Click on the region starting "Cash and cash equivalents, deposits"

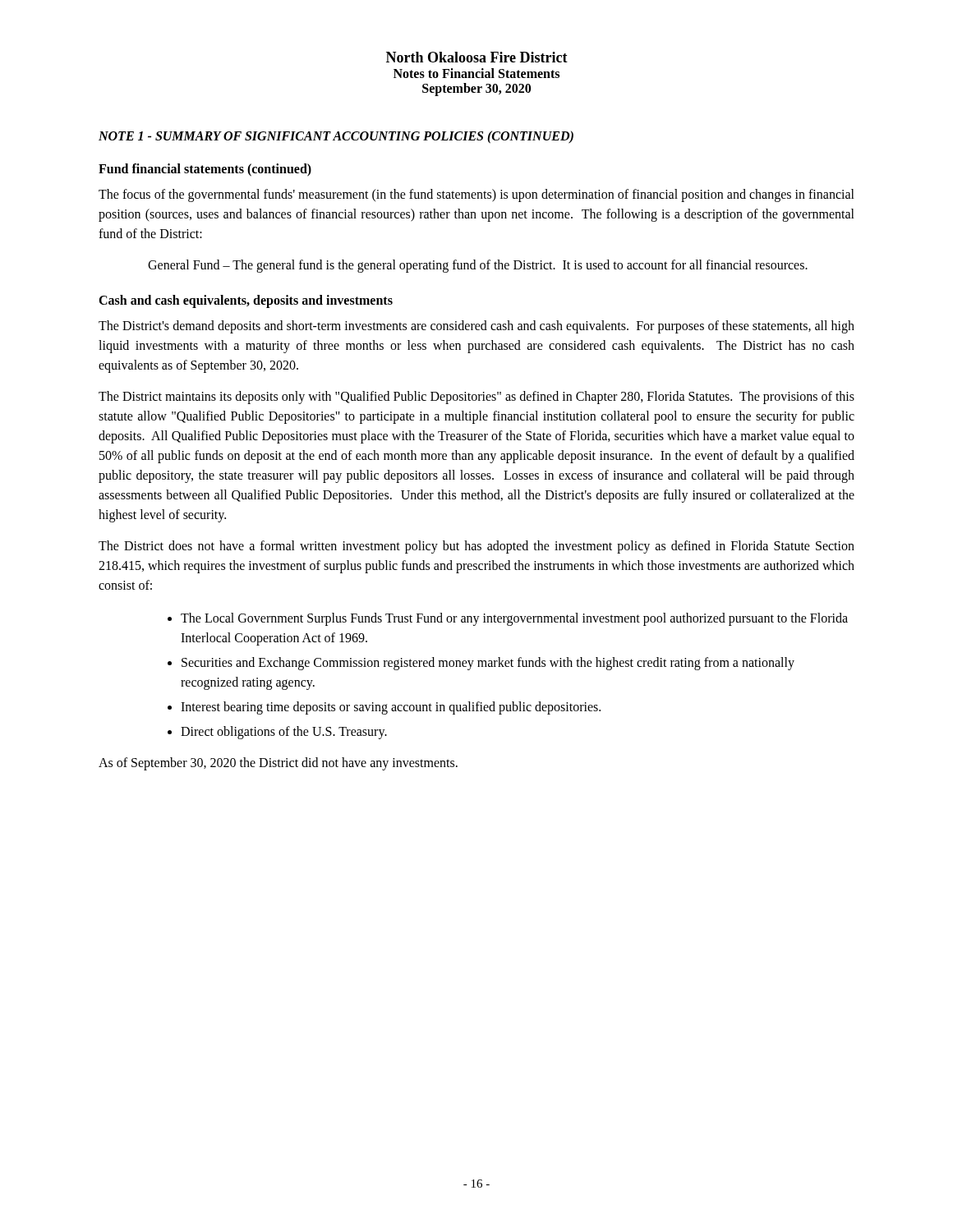coord(246,300)
